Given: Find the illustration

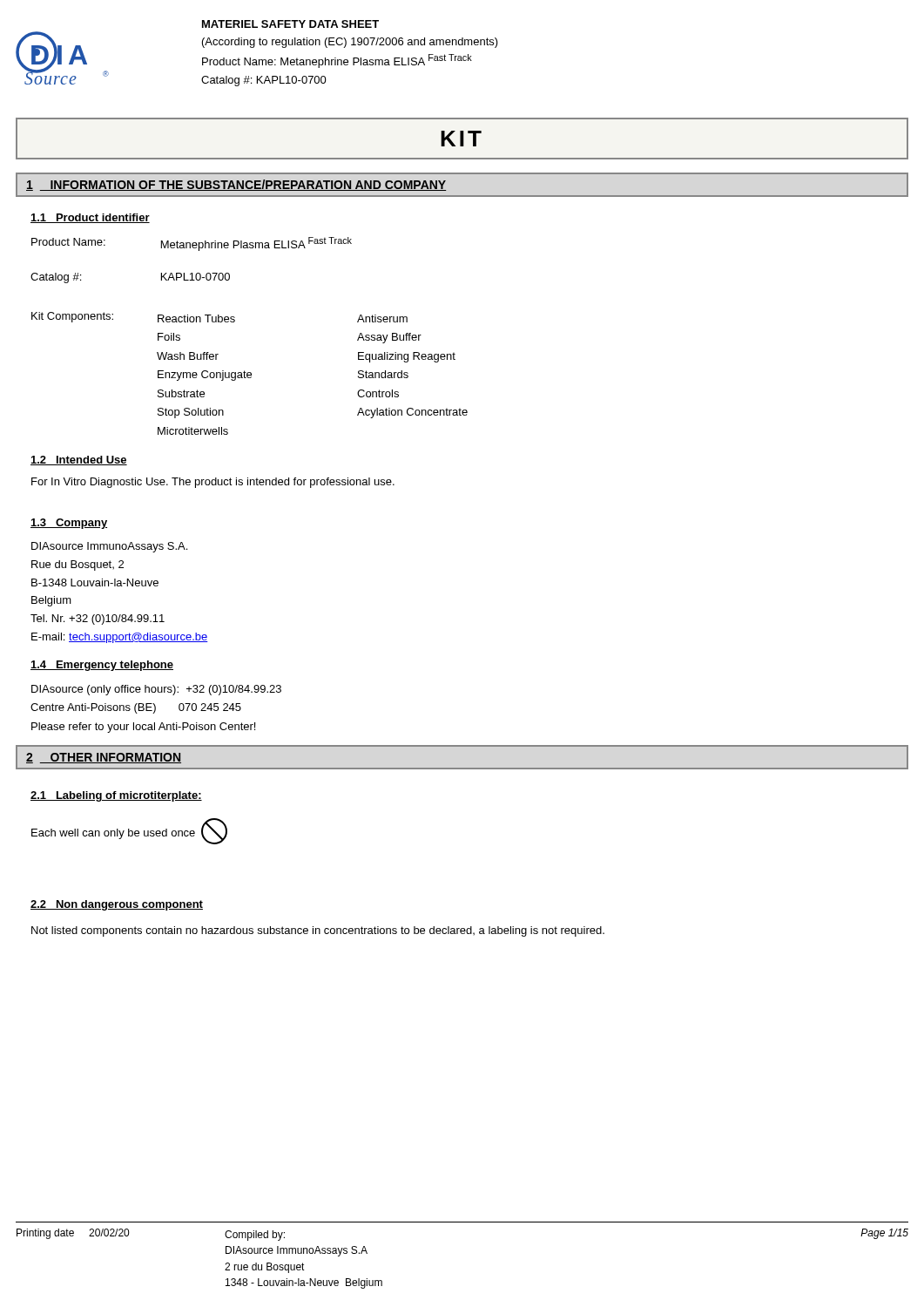Looking at the screenshot, I should click(215, 833).
